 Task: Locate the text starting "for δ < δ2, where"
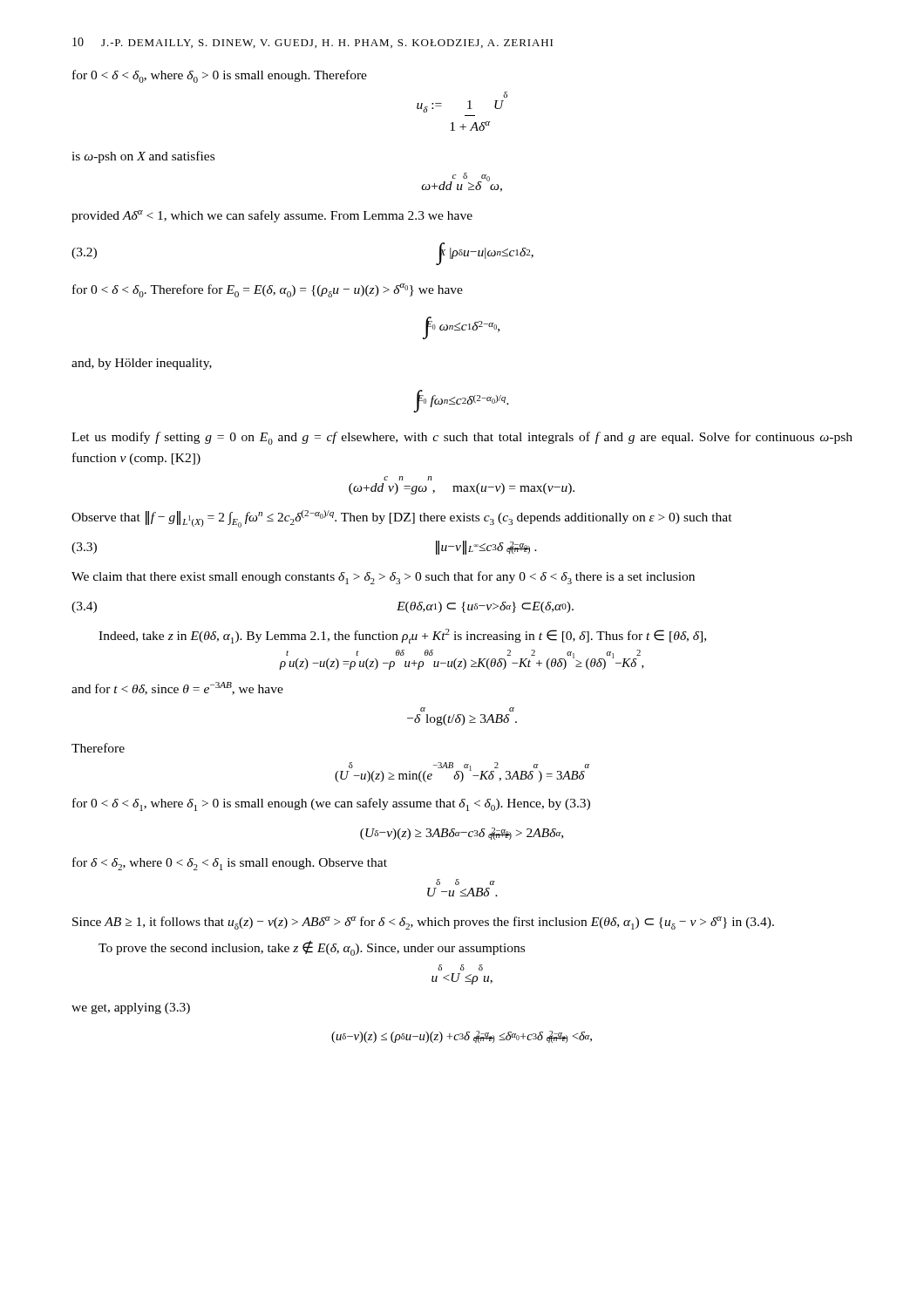pos(229,864)
